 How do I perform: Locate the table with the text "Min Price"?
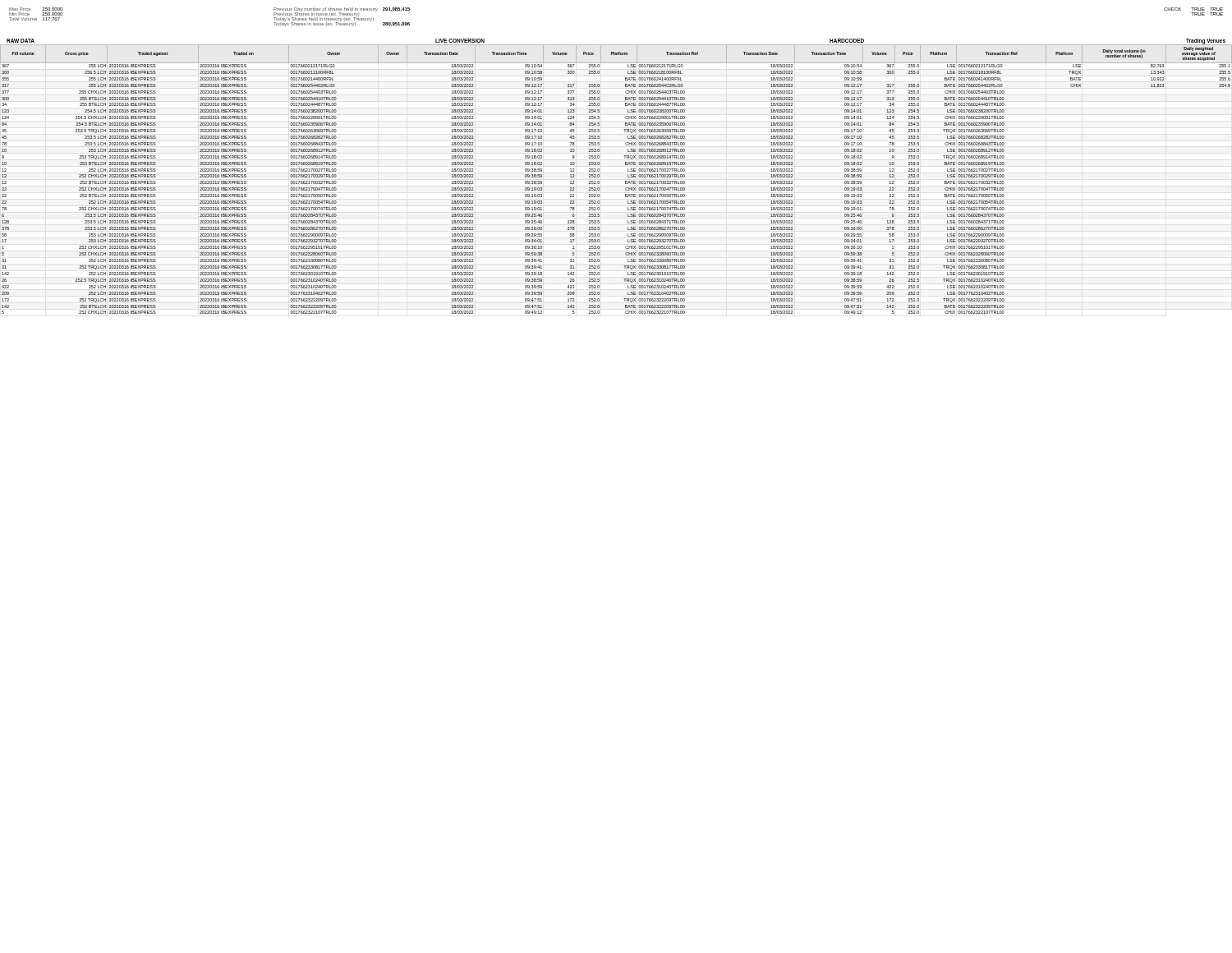click(x=36, y=14)
